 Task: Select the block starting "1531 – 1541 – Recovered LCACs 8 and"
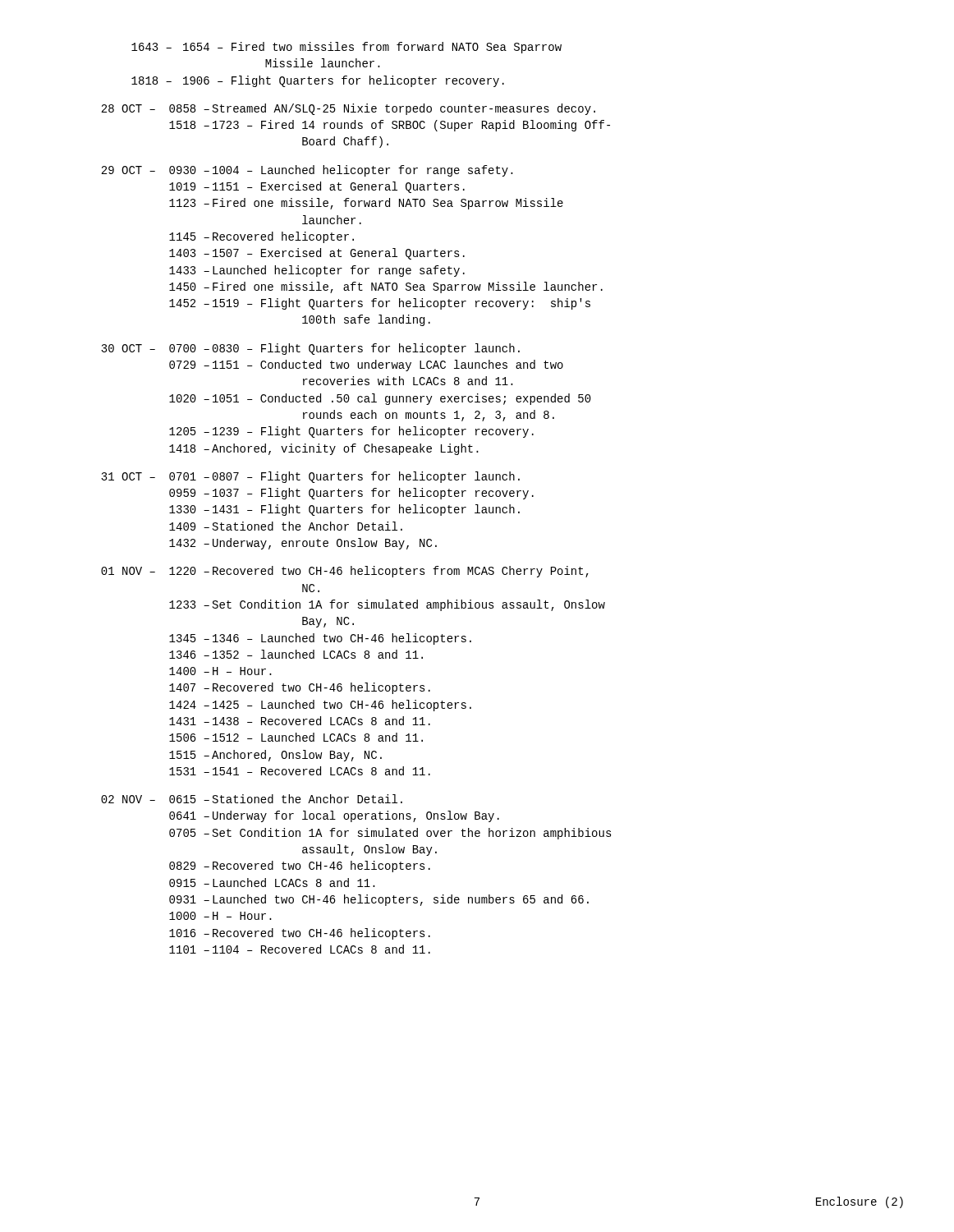(300, 771)
